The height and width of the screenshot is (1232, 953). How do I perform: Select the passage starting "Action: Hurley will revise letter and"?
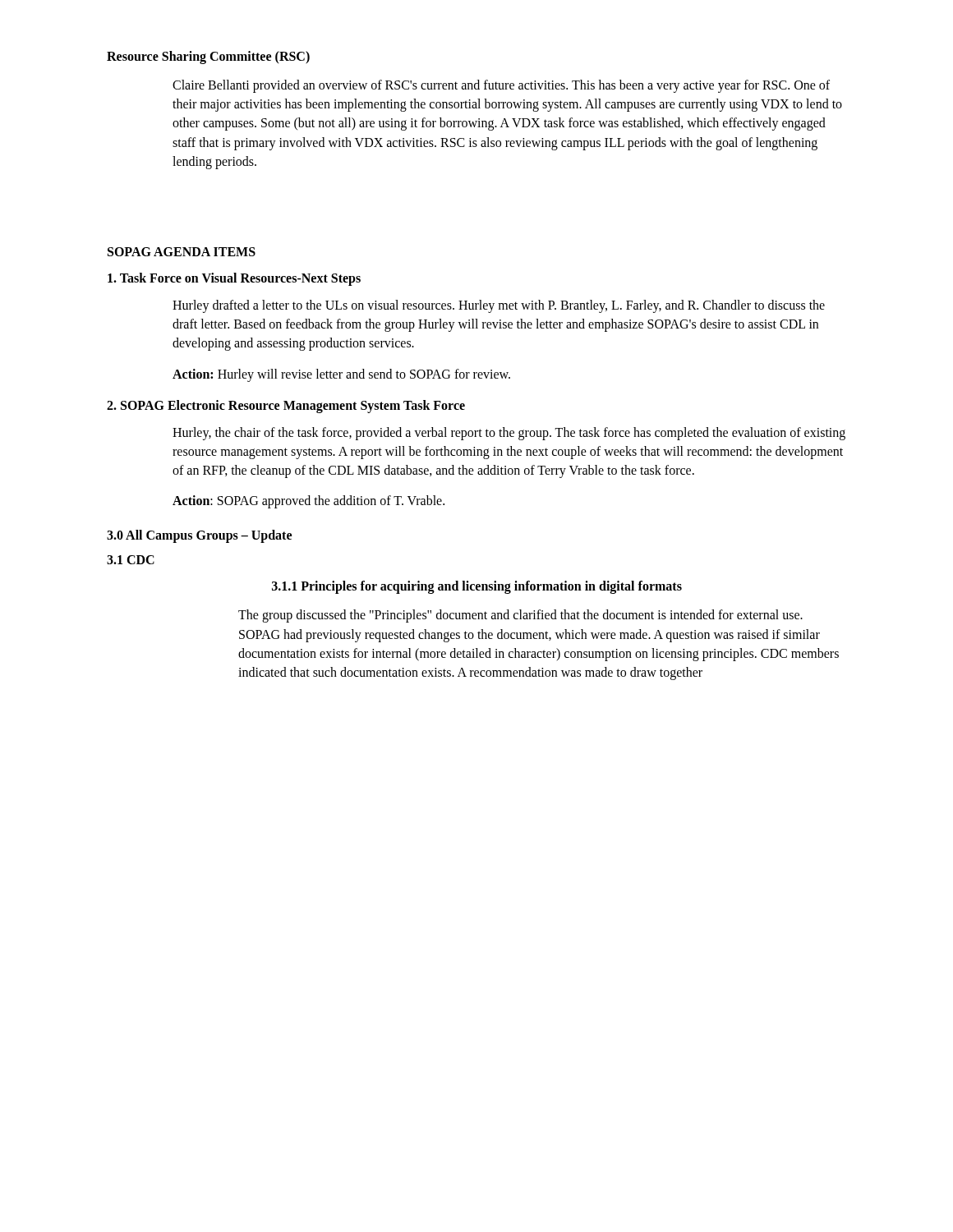(x=342, y=374)
